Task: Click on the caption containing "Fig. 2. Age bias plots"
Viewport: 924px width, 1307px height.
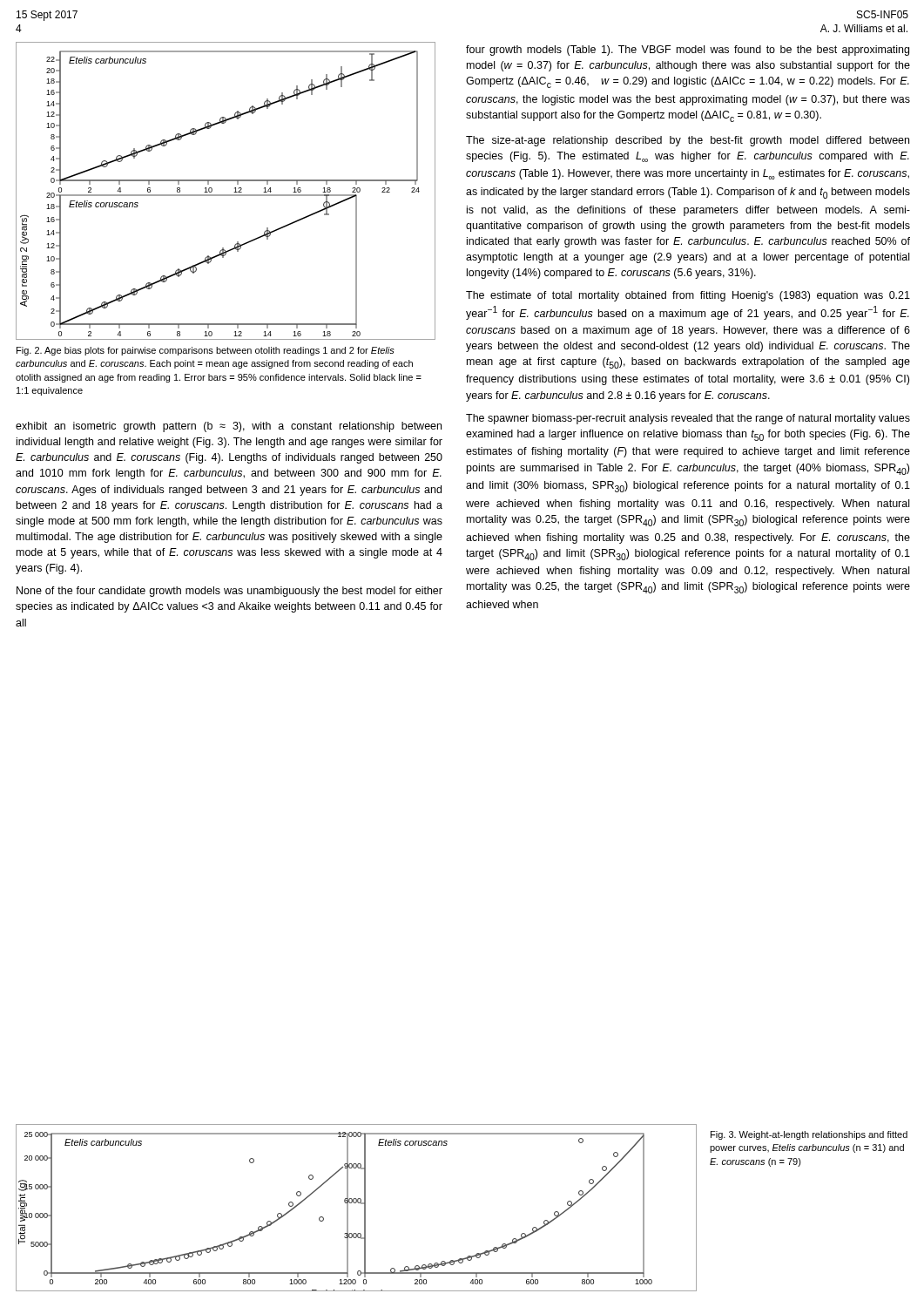Action: click(x=219, y=370)
